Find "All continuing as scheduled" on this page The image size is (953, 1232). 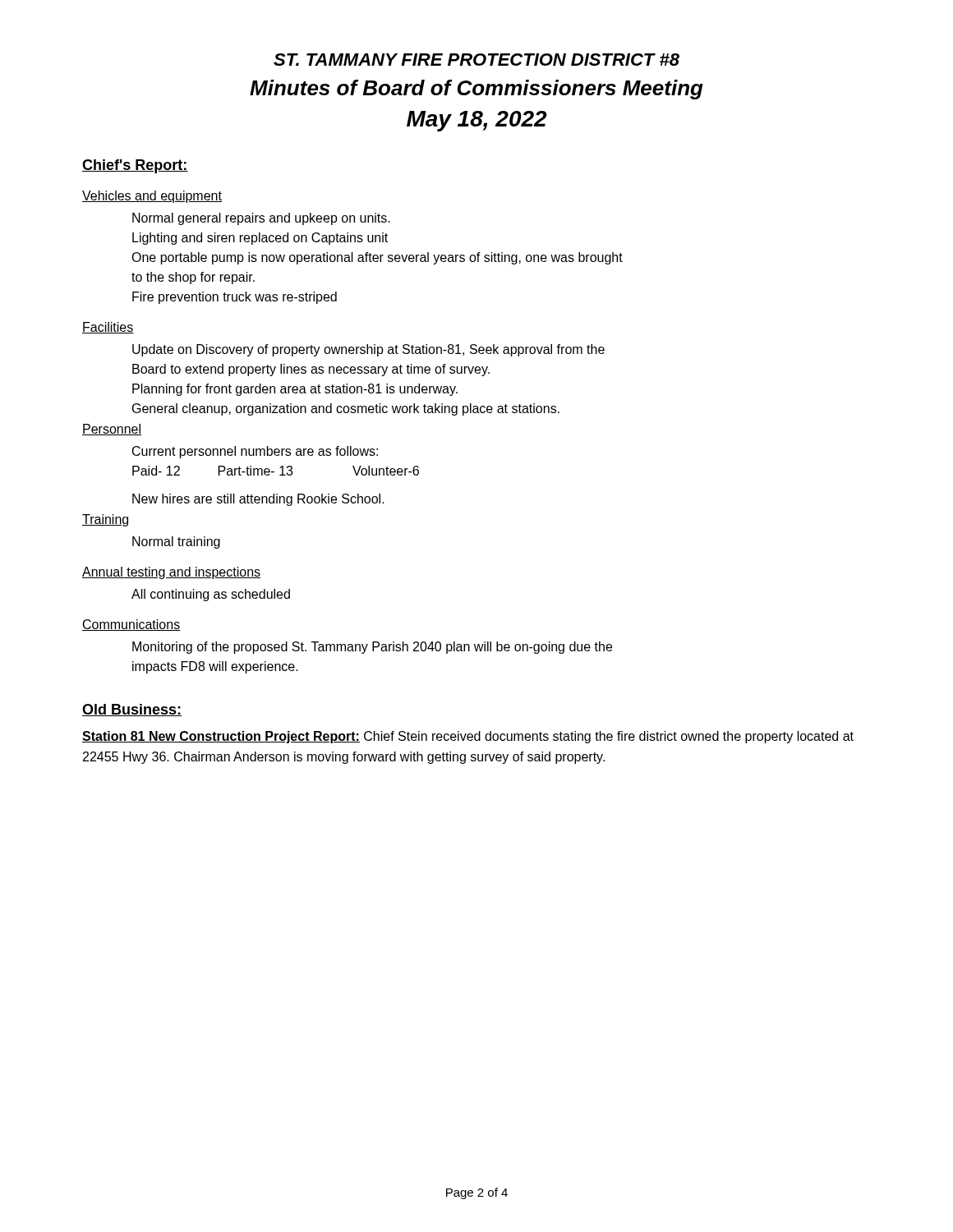(x=211, y=594)
